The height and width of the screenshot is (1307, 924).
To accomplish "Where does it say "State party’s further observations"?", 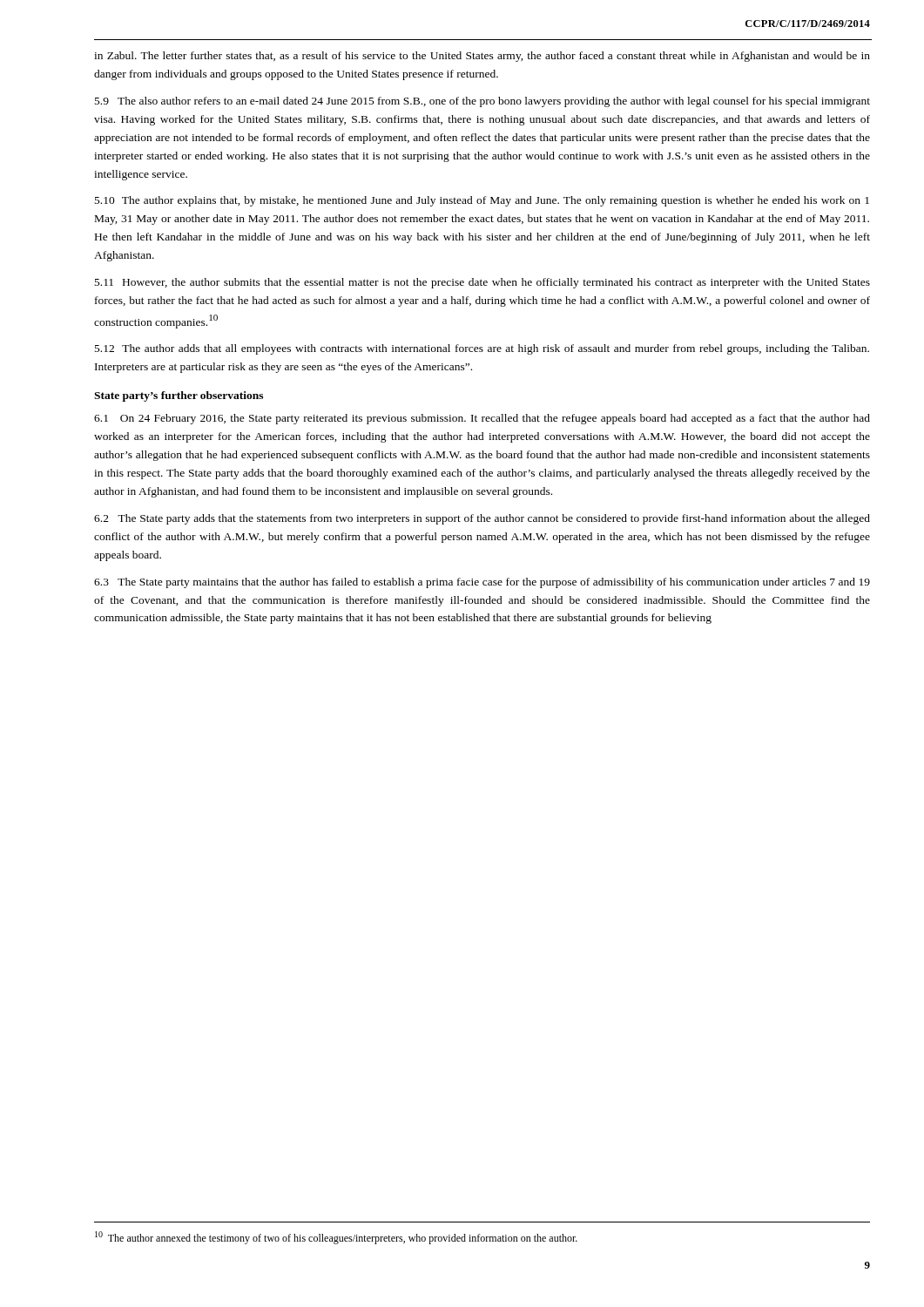I will (179, 395).
